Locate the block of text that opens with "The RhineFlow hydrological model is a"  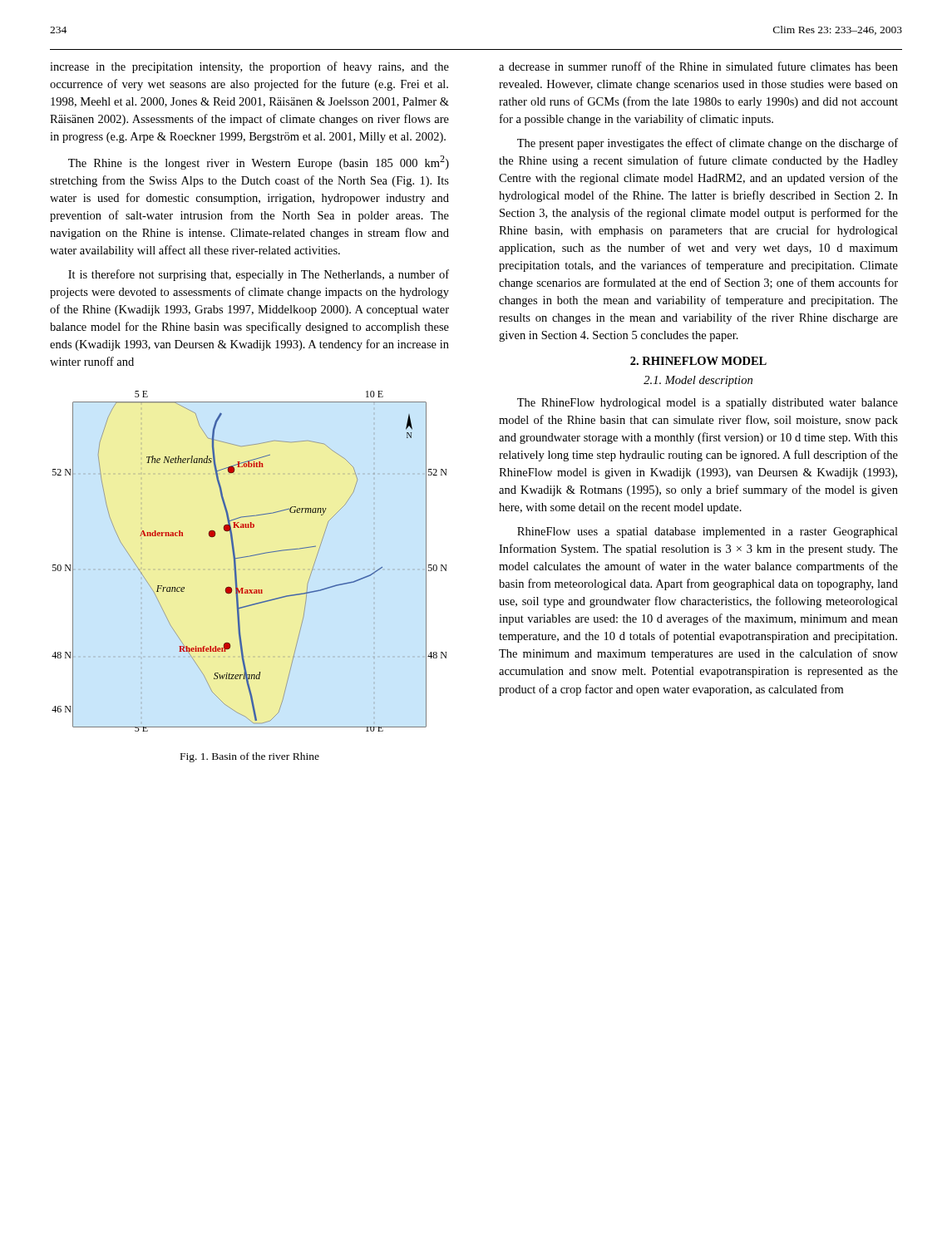(698, 455)
